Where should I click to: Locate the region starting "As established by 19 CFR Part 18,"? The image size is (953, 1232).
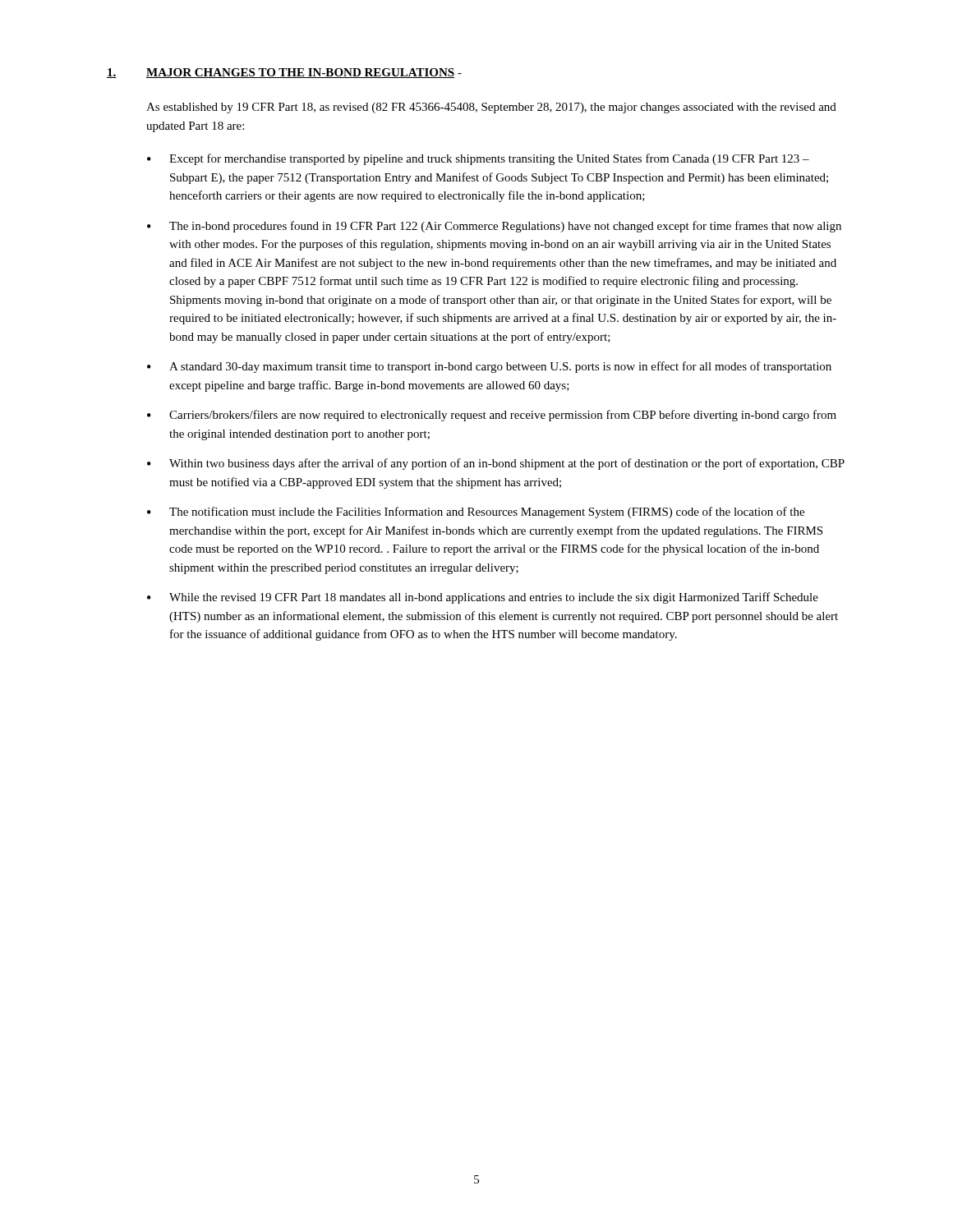[491, 116]
